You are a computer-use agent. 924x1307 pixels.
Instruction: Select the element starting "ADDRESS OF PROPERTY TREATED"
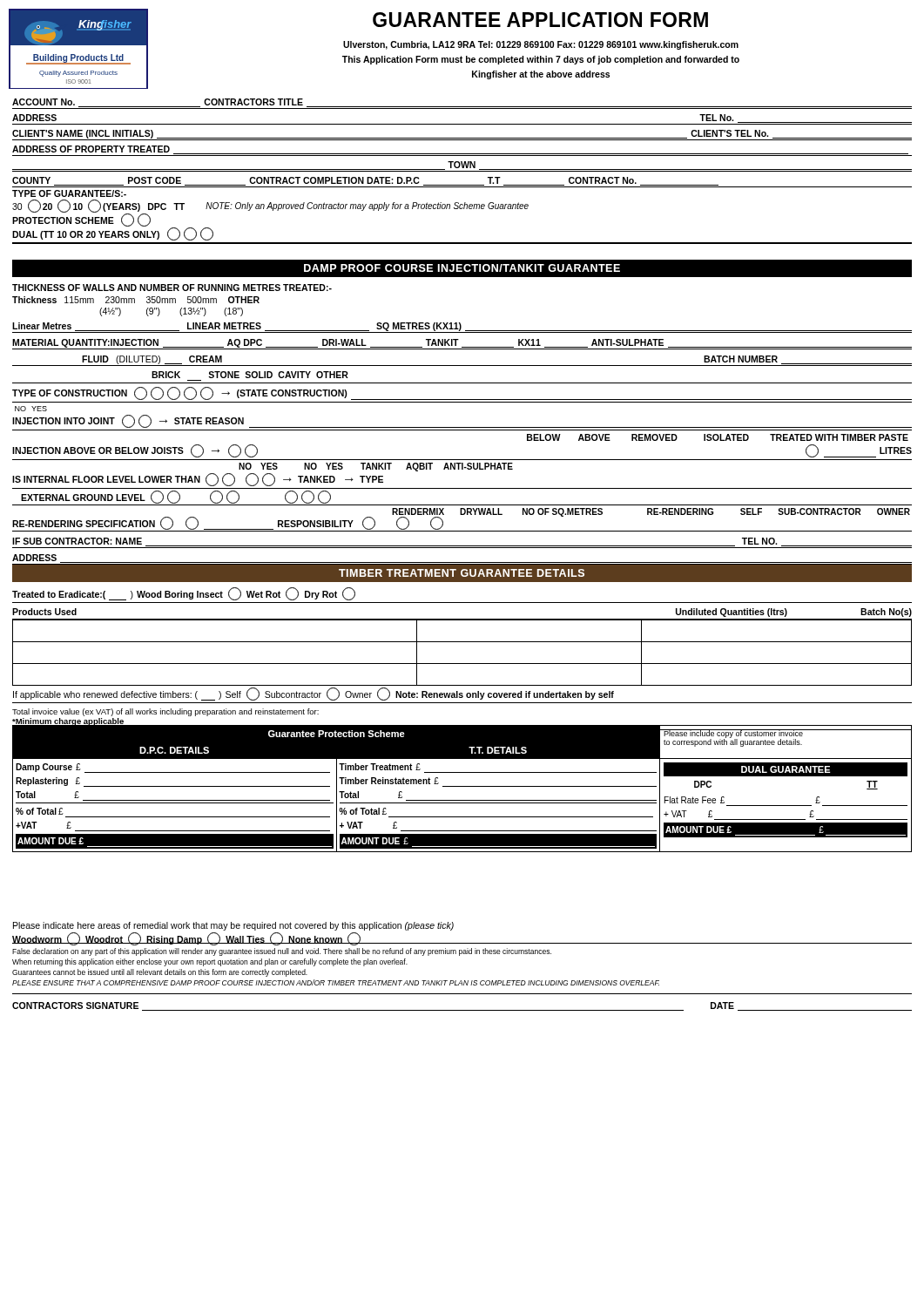pos(460,148)
